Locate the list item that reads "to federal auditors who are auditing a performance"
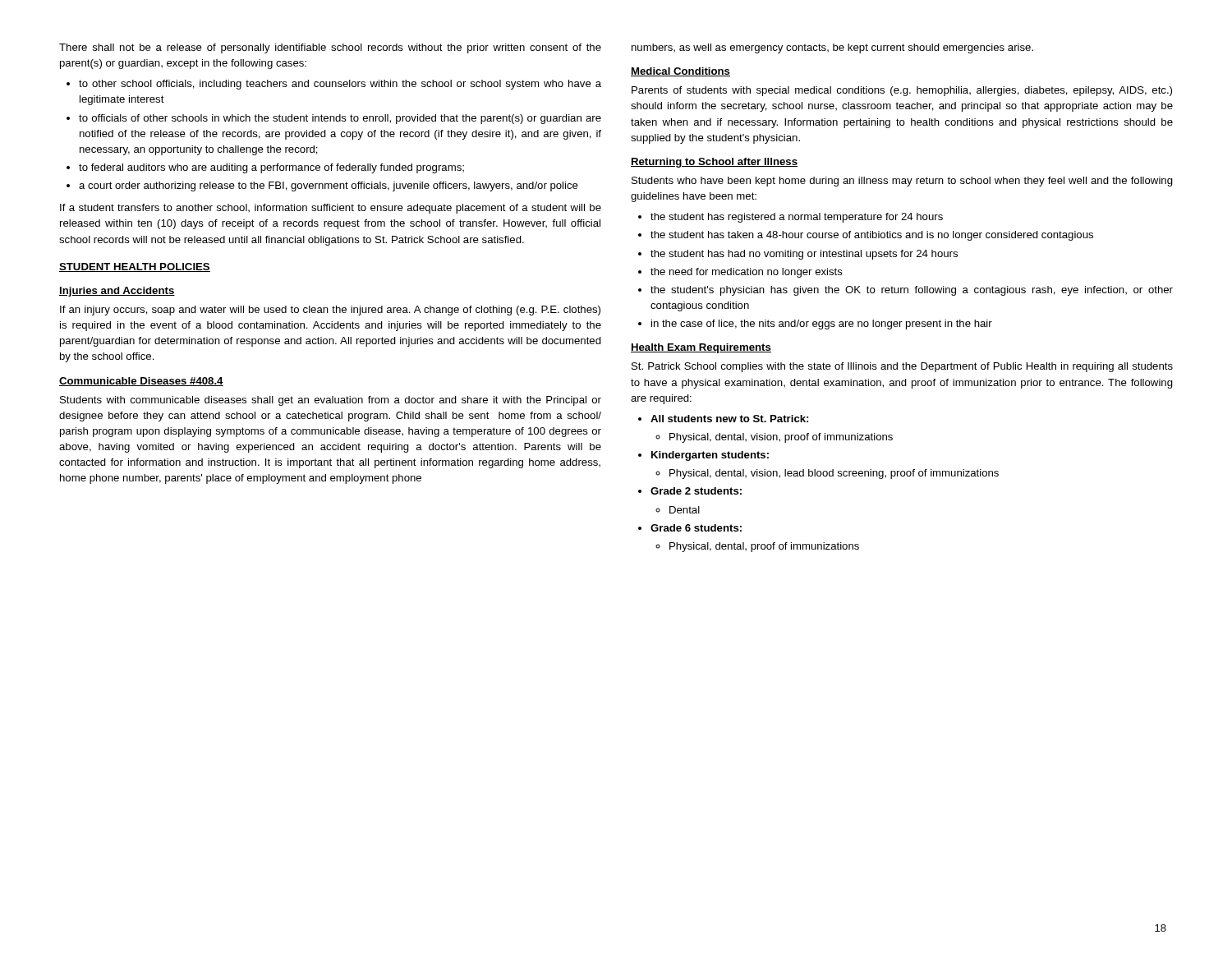Image resolution: width=1232 pixels, height=953 pixels. pyautogui.click(x=340, y=167)
